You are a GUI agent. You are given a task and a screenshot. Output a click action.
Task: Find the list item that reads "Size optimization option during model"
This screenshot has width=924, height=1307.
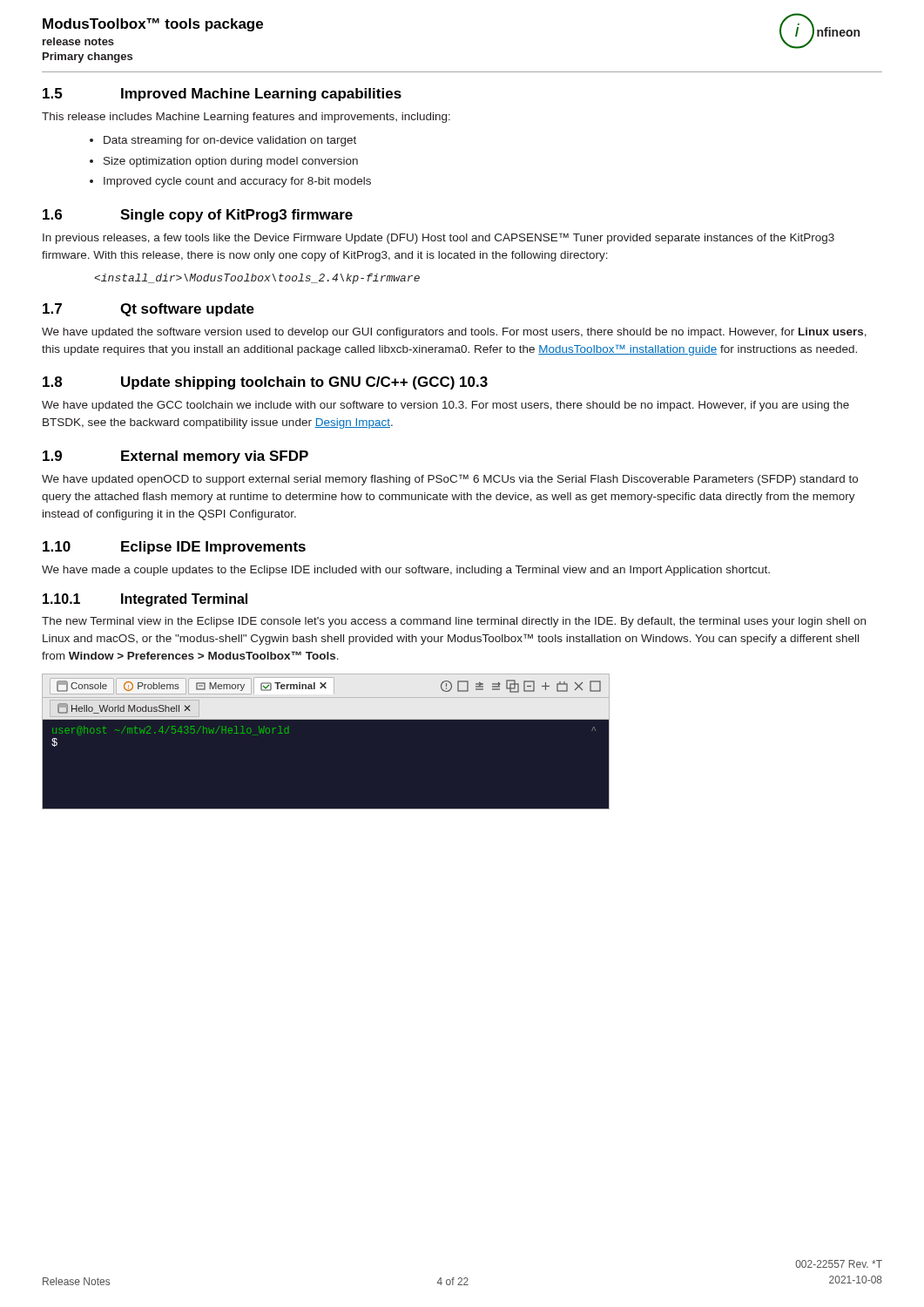(231, 161)
